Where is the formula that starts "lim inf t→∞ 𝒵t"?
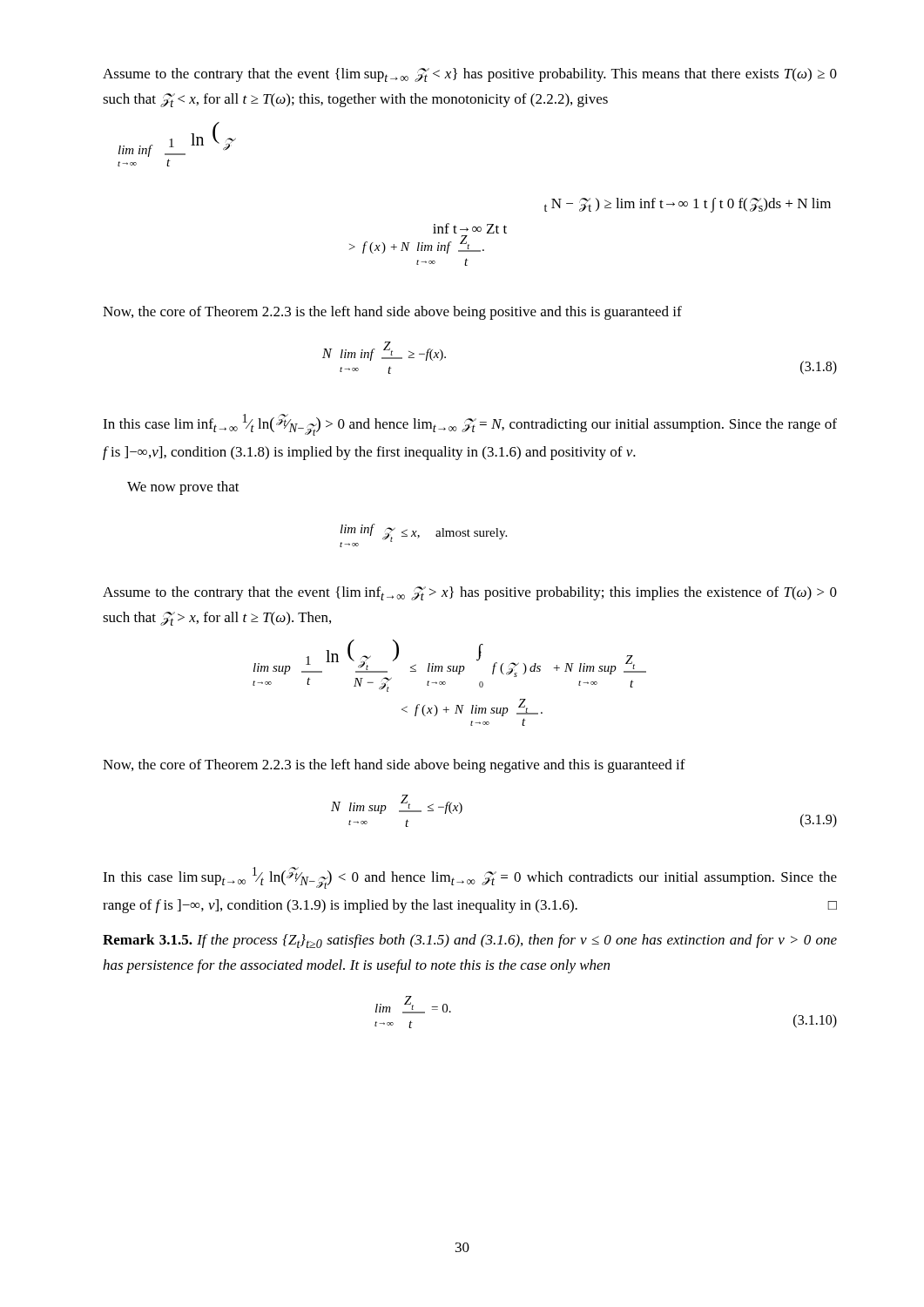This screenshot has height=1307, width=924. coord(470,540)
